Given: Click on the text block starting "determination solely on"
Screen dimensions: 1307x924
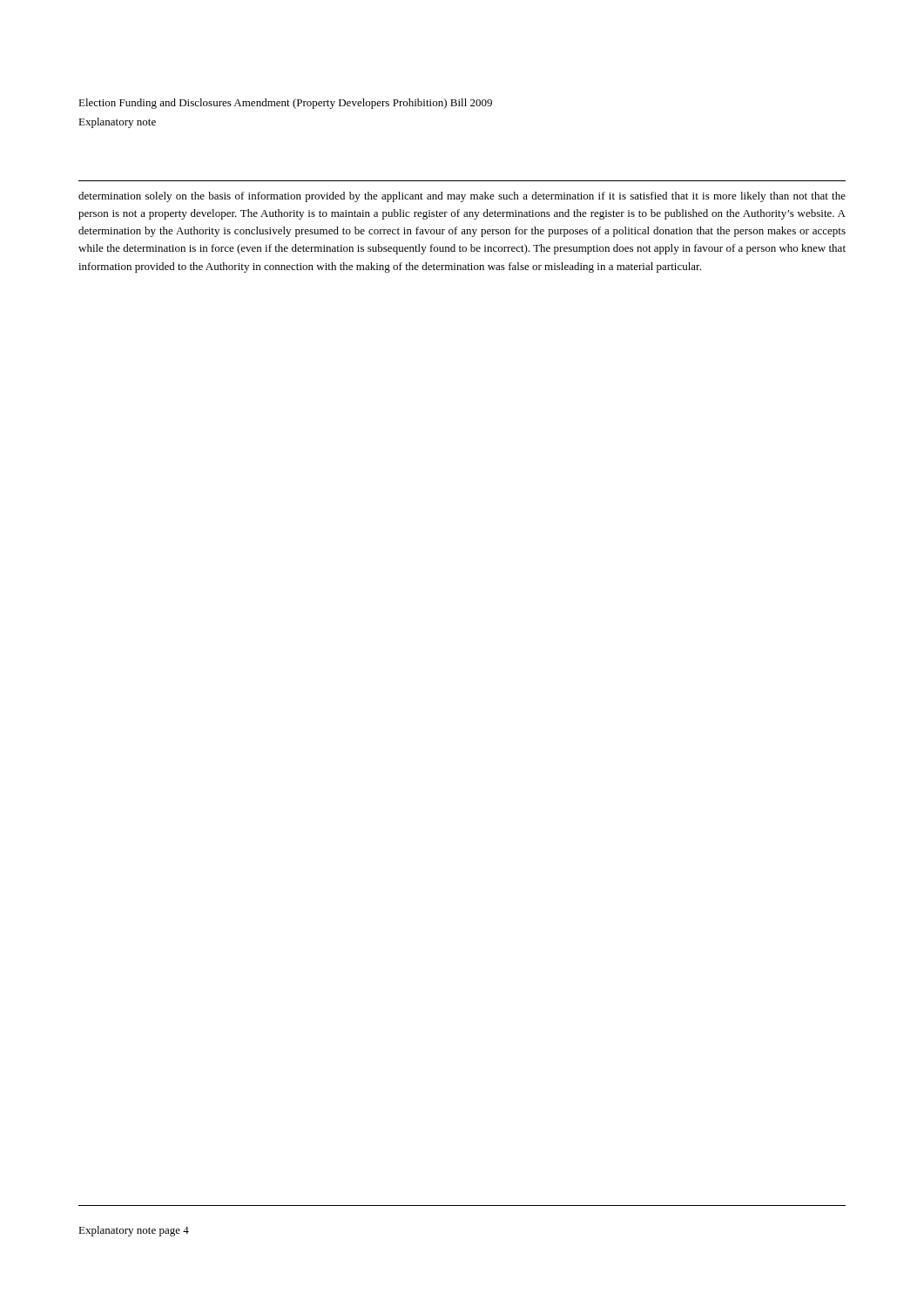Looking at the screenshot, I should coord(462,231).
